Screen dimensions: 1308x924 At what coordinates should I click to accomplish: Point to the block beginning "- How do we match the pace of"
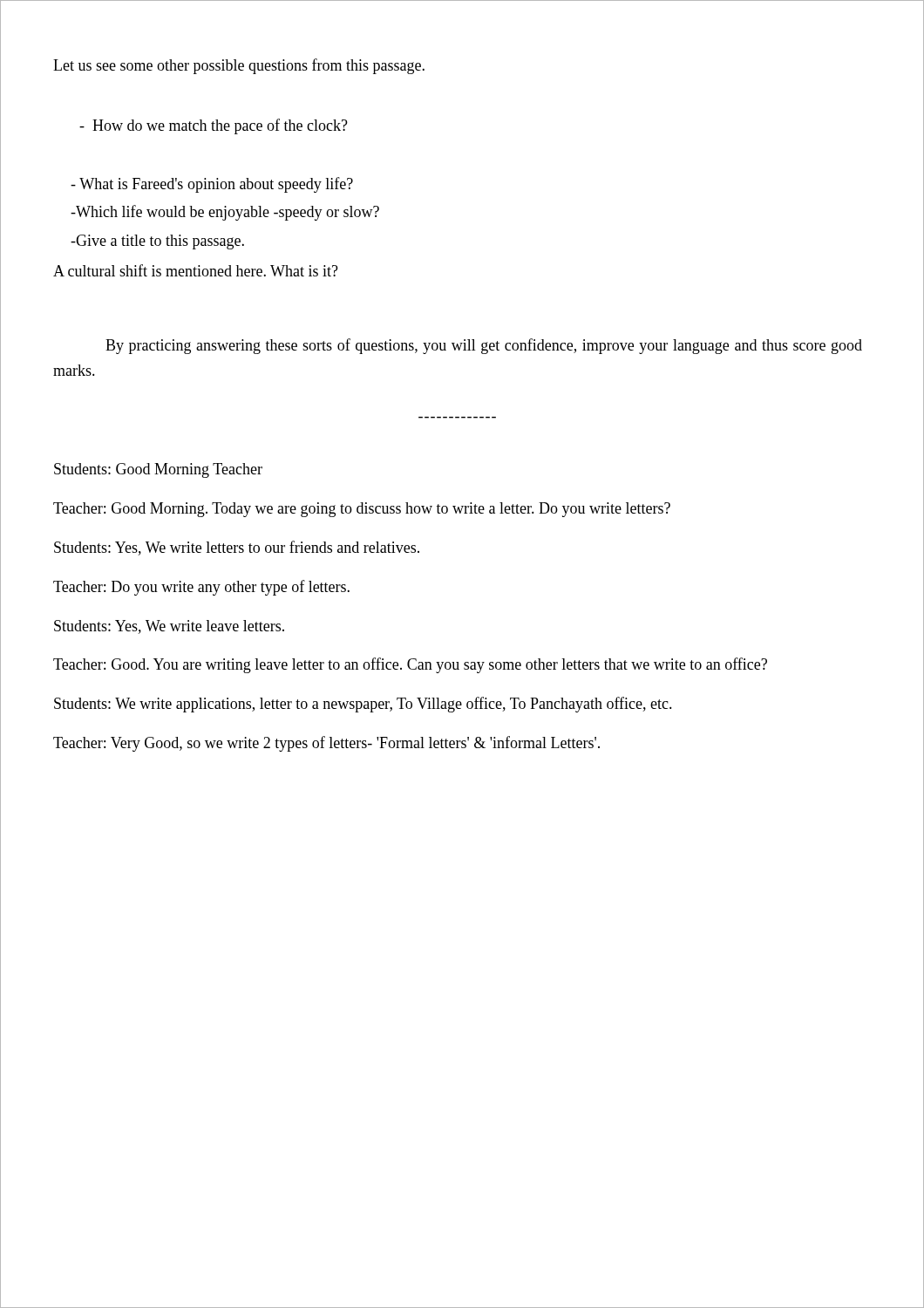coord(213,125)
